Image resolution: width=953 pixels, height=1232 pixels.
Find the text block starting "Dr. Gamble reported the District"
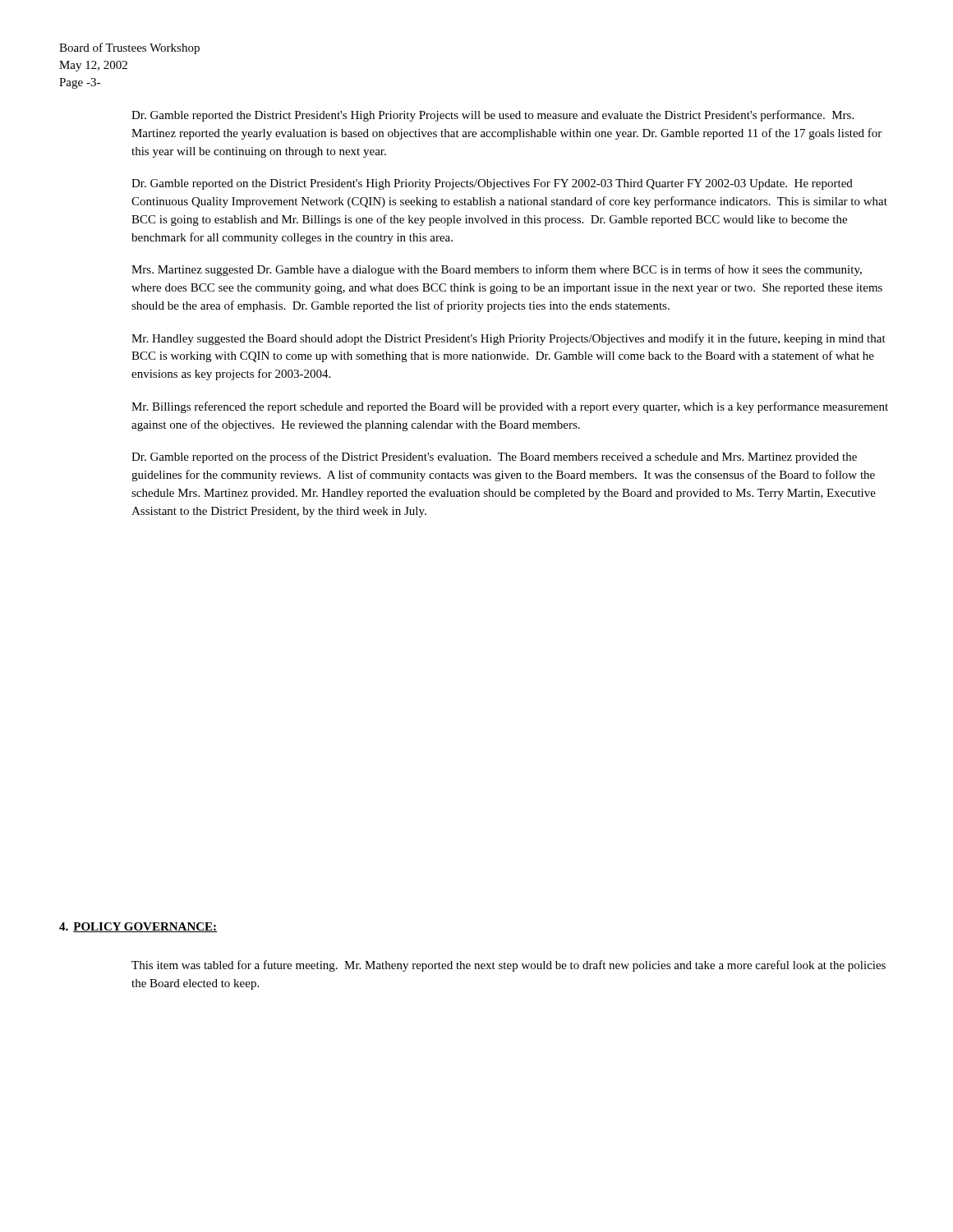click(507, 133)
